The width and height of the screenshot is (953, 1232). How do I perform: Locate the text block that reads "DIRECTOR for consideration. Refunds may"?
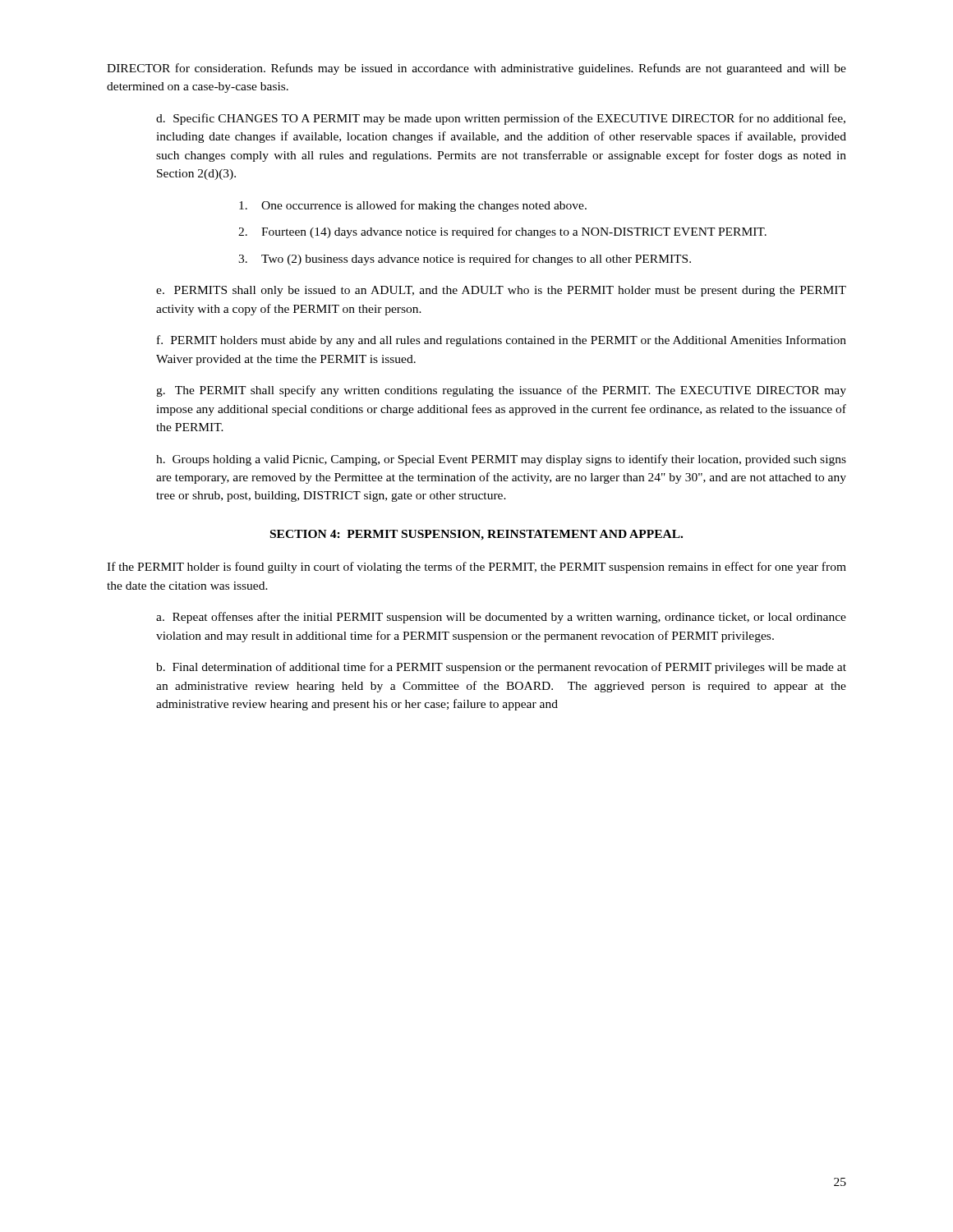[x=476, y=77]
